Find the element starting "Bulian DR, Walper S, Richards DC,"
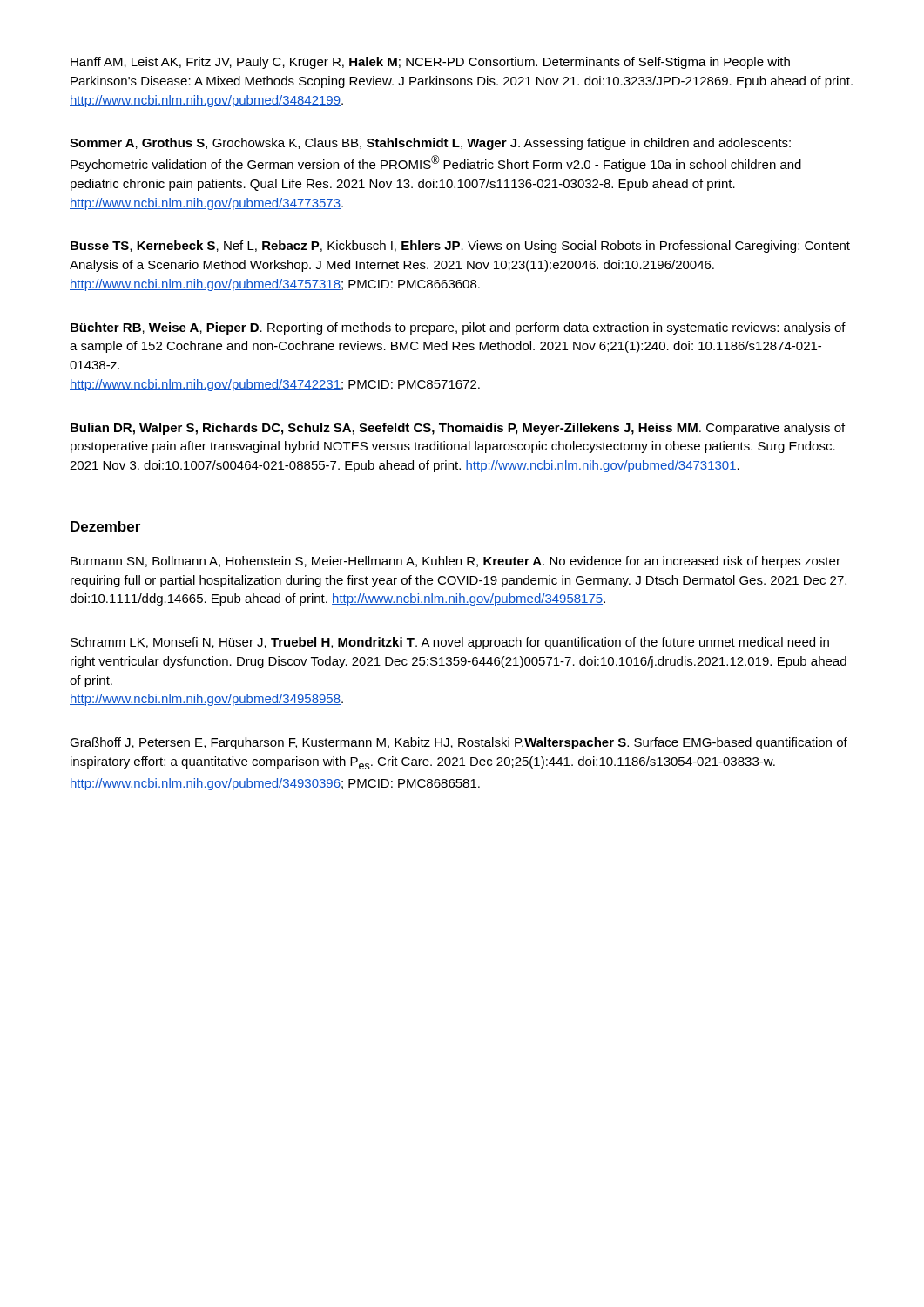Image resolution: width=924 pixels, height=1307 pixels. coord(457,446)
